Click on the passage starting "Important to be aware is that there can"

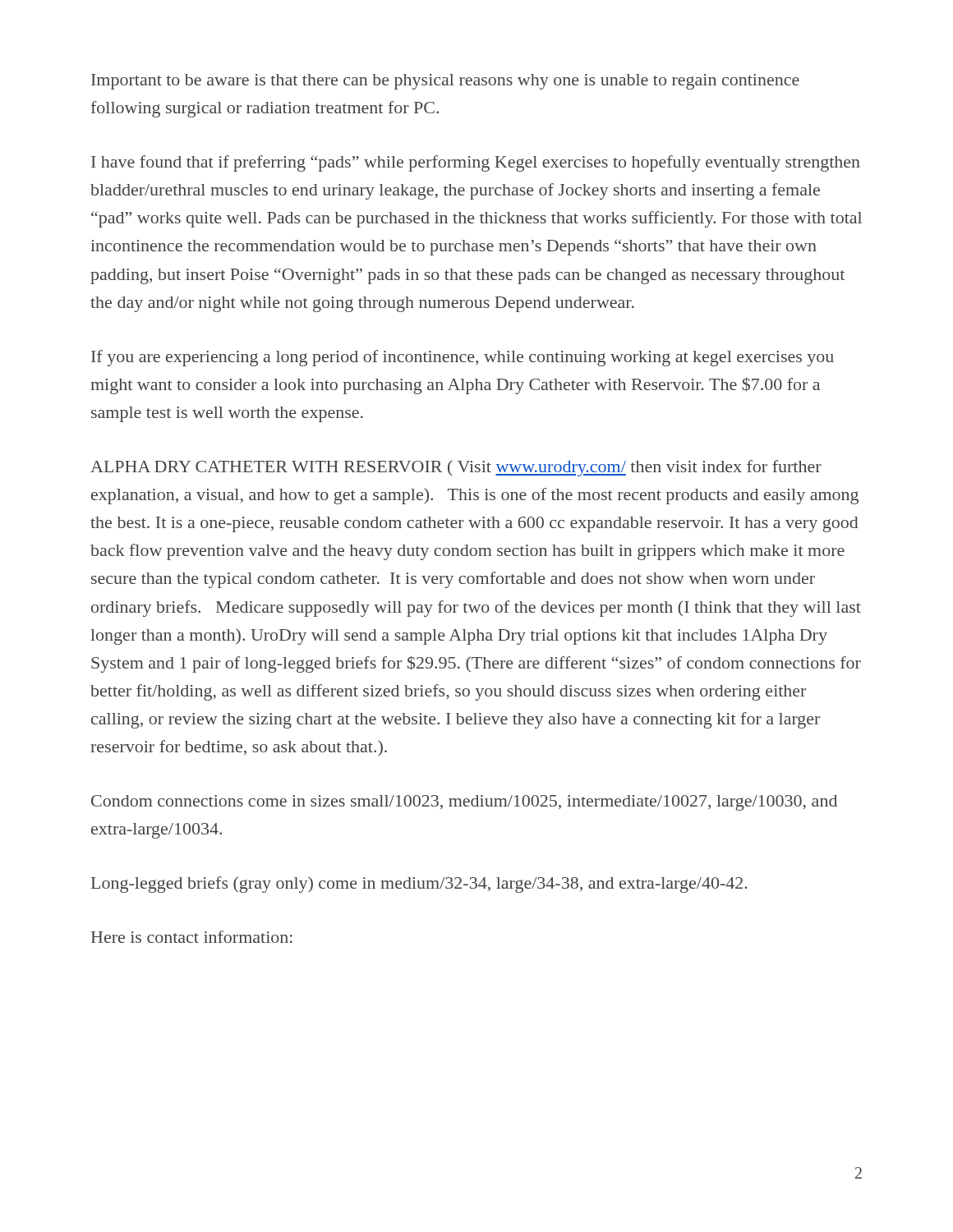[x=445, y=93]
